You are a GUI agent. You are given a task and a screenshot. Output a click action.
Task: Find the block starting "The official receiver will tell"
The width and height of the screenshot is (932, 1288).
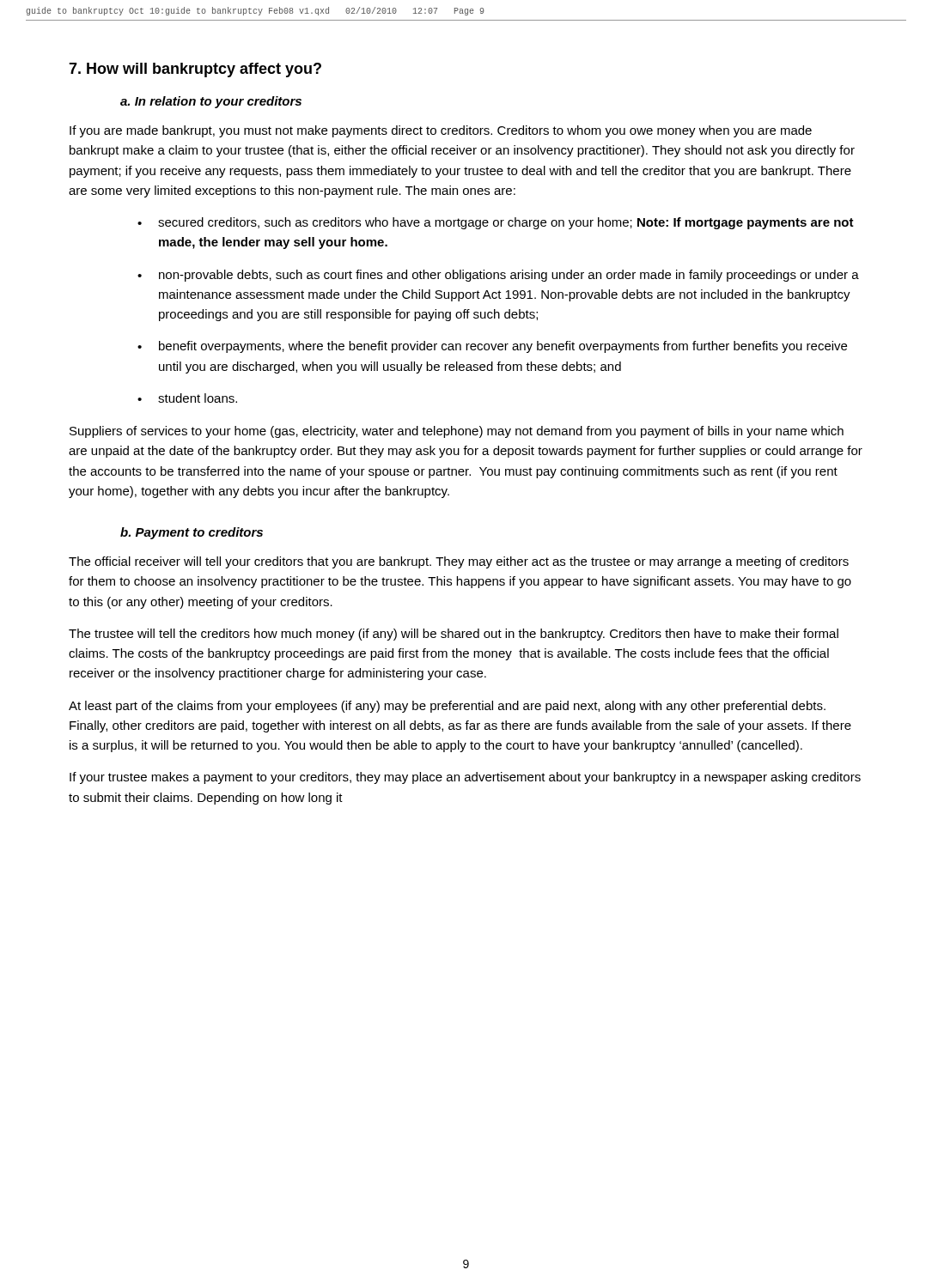460,581
